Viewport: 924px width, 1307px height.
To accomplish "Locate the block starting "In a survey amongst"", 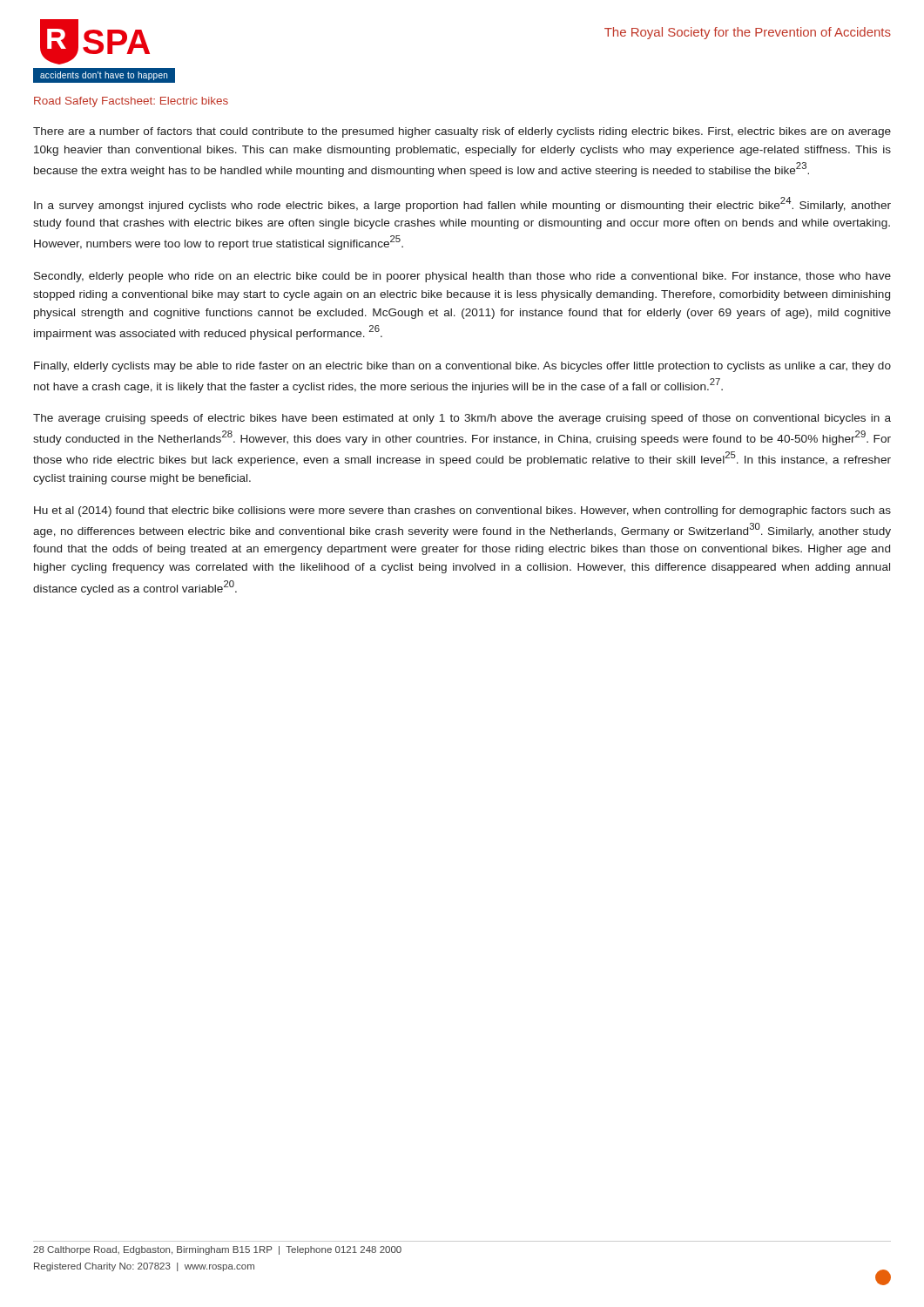I will pos(462,223).
